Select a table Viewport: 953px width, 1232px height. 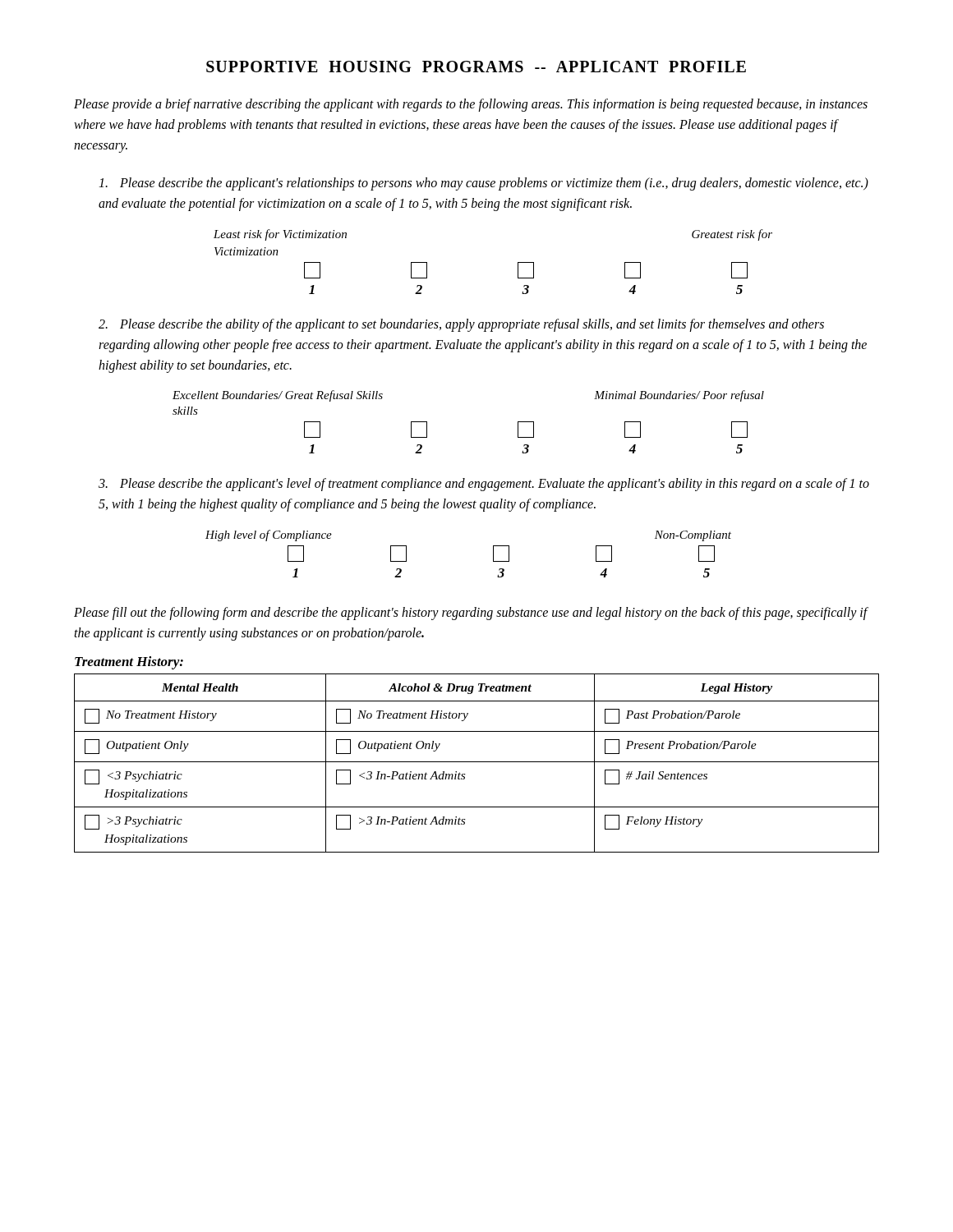coord(476,763)
